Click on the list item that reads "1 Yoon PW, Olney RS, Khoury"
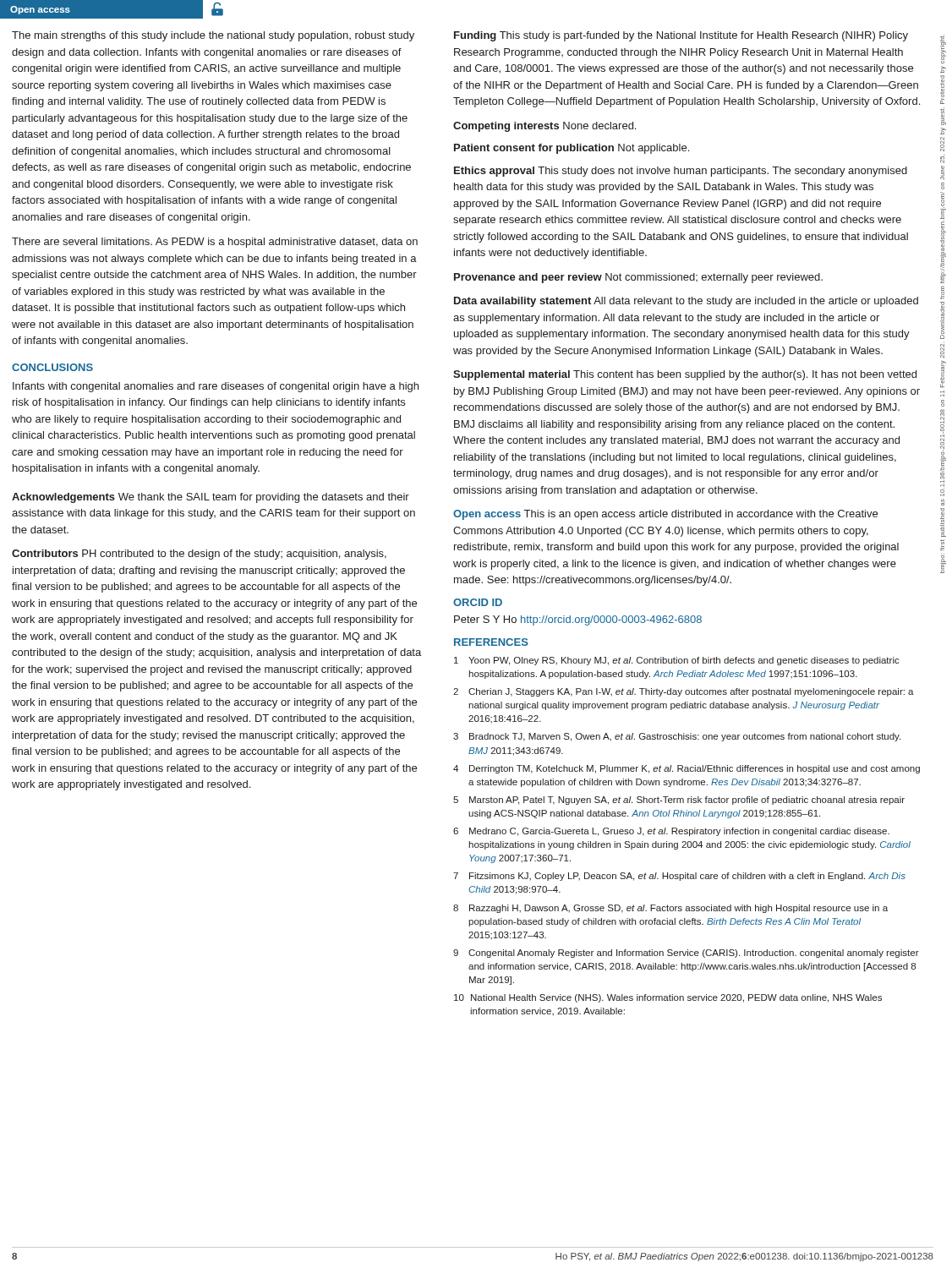The width and height of the screenshot is (952, 1268). (687, 667)
